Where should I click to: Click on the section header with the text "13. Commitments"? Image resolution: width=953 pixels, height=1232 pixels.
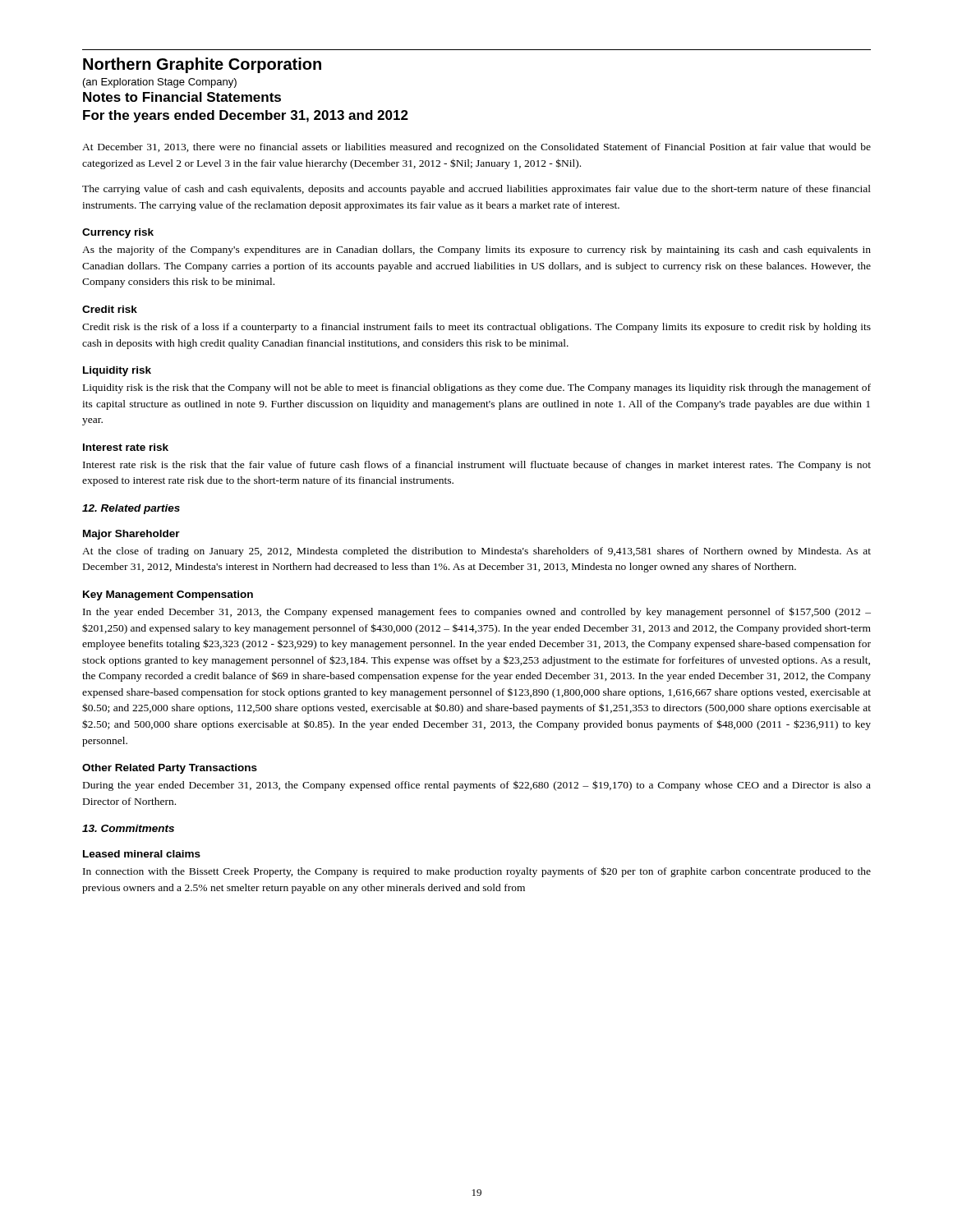(x=128, y=829)
